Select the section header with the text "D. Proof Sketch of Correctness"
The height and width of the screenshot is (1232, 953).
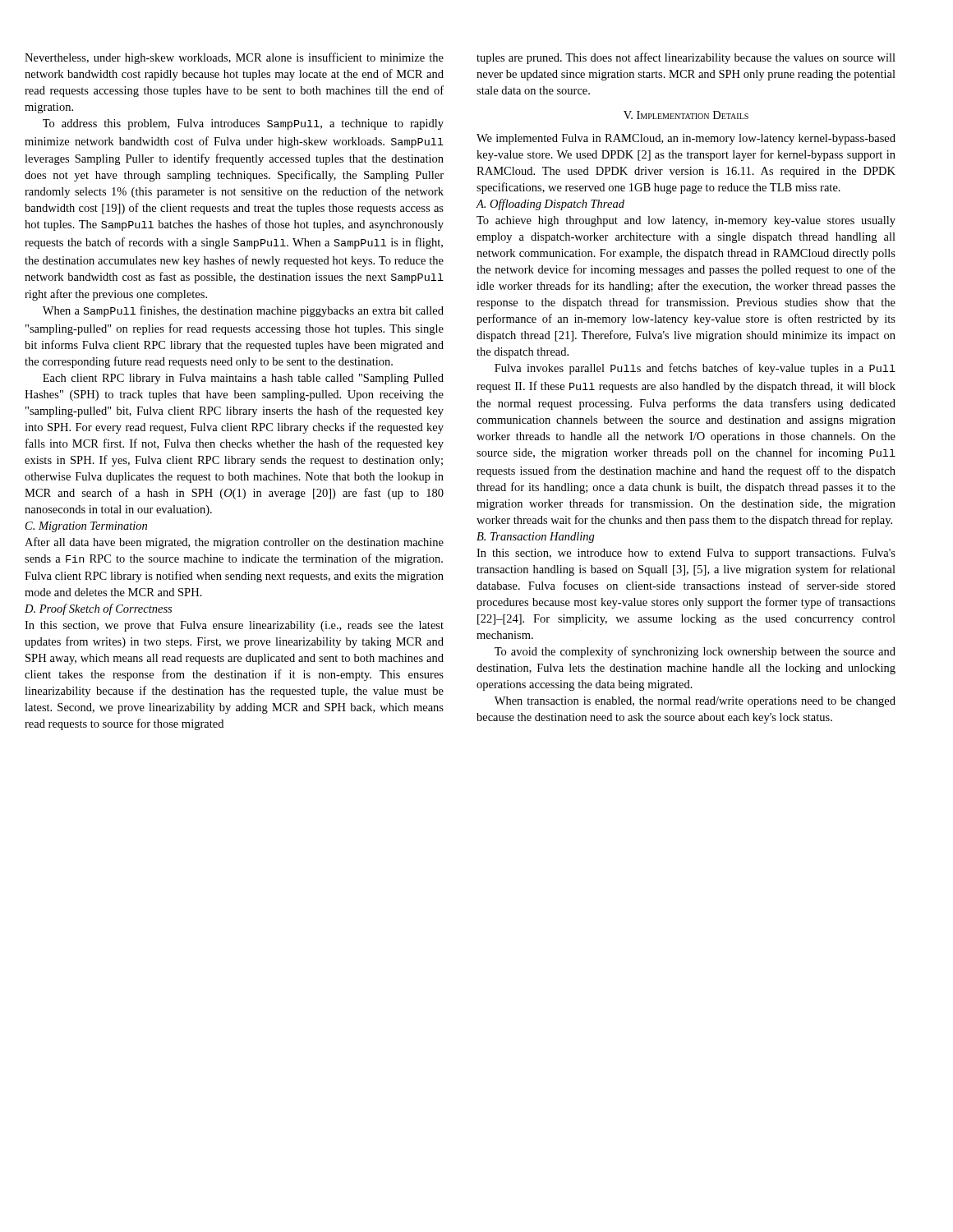[98, 609]
